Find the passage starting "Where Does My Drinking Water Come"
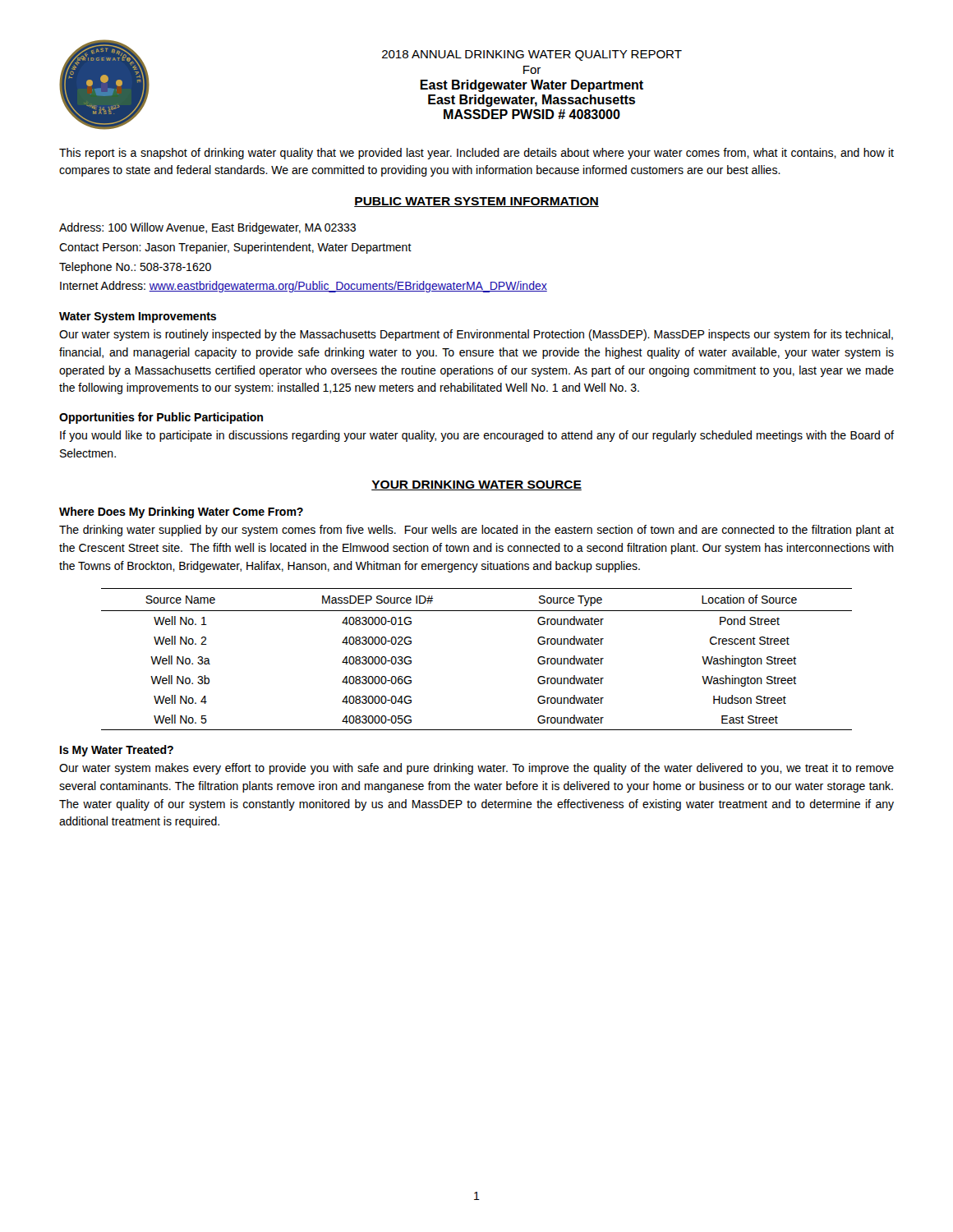This screenshot has height=1232, width=953. pyautogui.click(x=181, y=512)
